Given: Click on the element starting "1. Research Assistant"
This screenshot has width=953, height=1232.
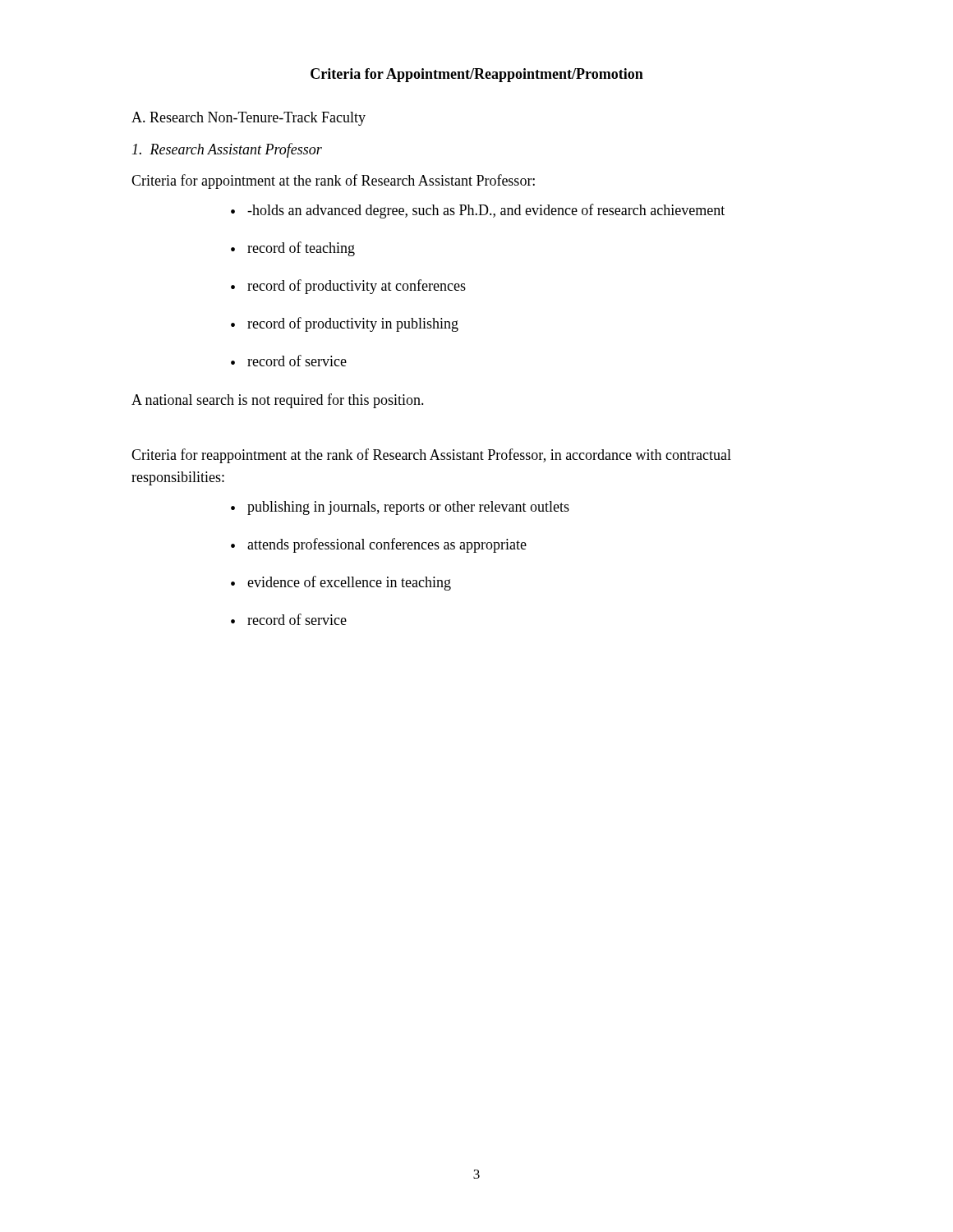Looking at the screenshot, I should (227, 150).
